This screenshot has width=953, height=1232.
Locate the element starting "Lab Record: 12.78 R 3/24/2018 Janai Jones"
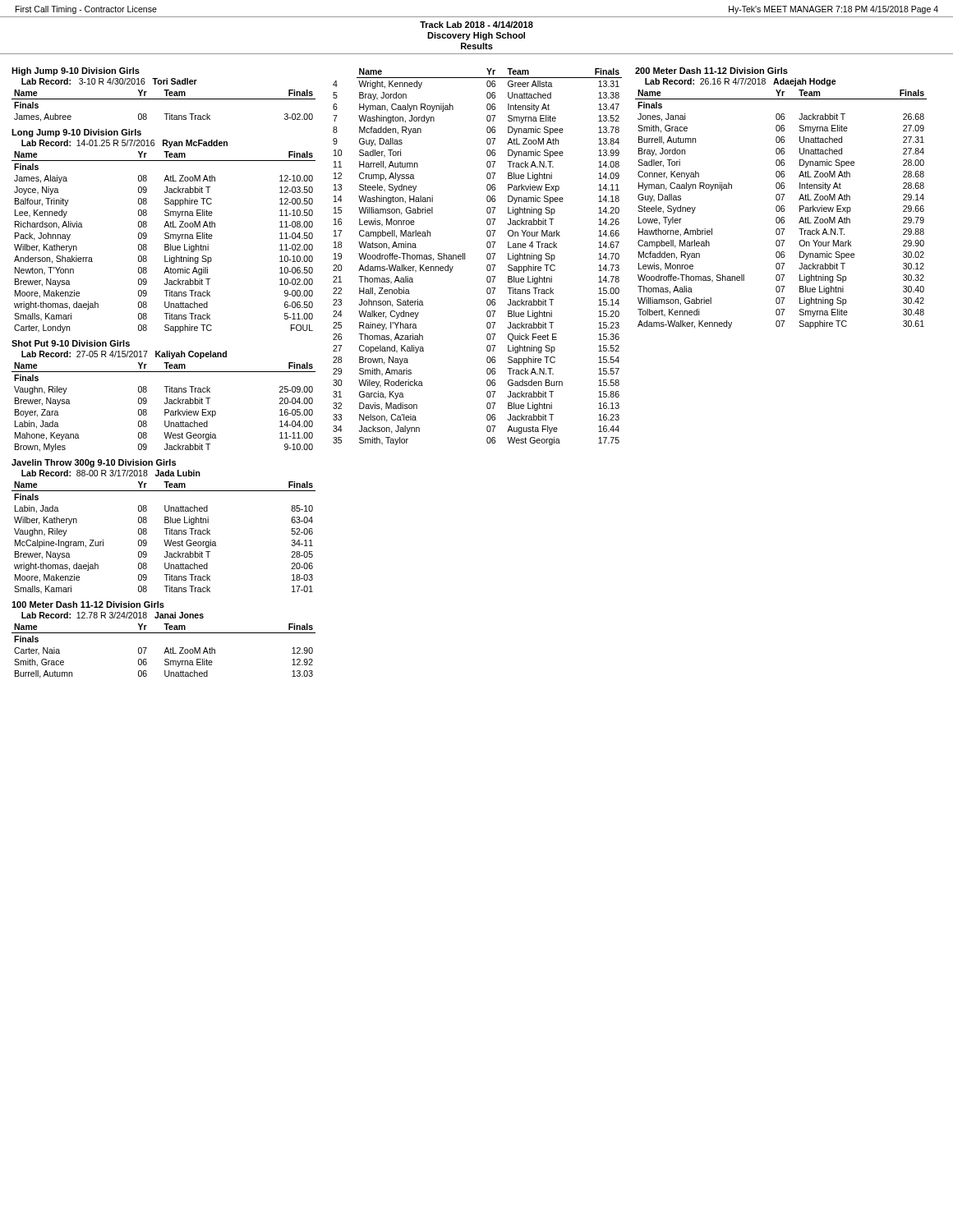108,615
